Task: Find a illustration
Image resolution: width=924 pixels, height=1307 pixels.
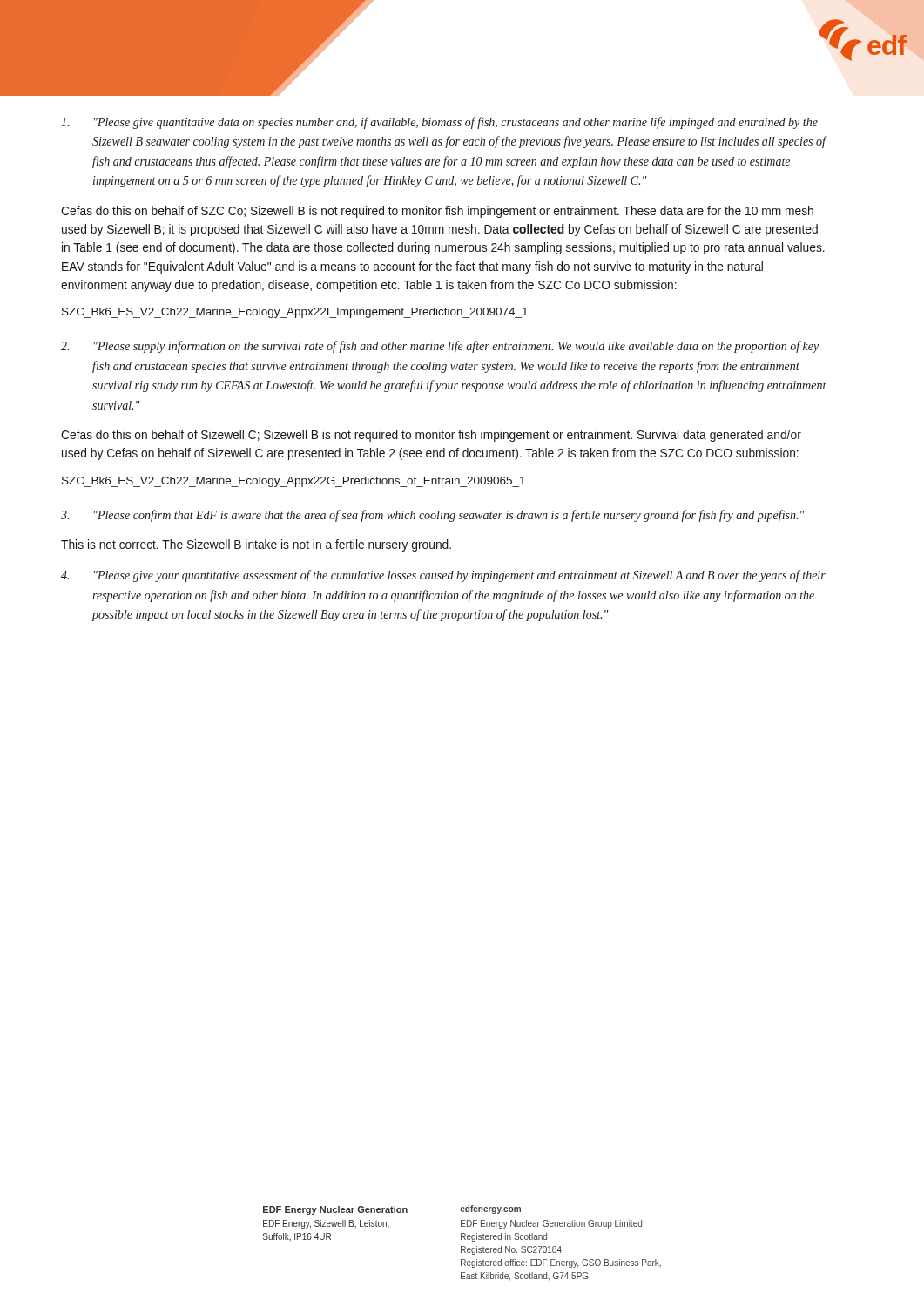Action: click(x=462, y=48)
